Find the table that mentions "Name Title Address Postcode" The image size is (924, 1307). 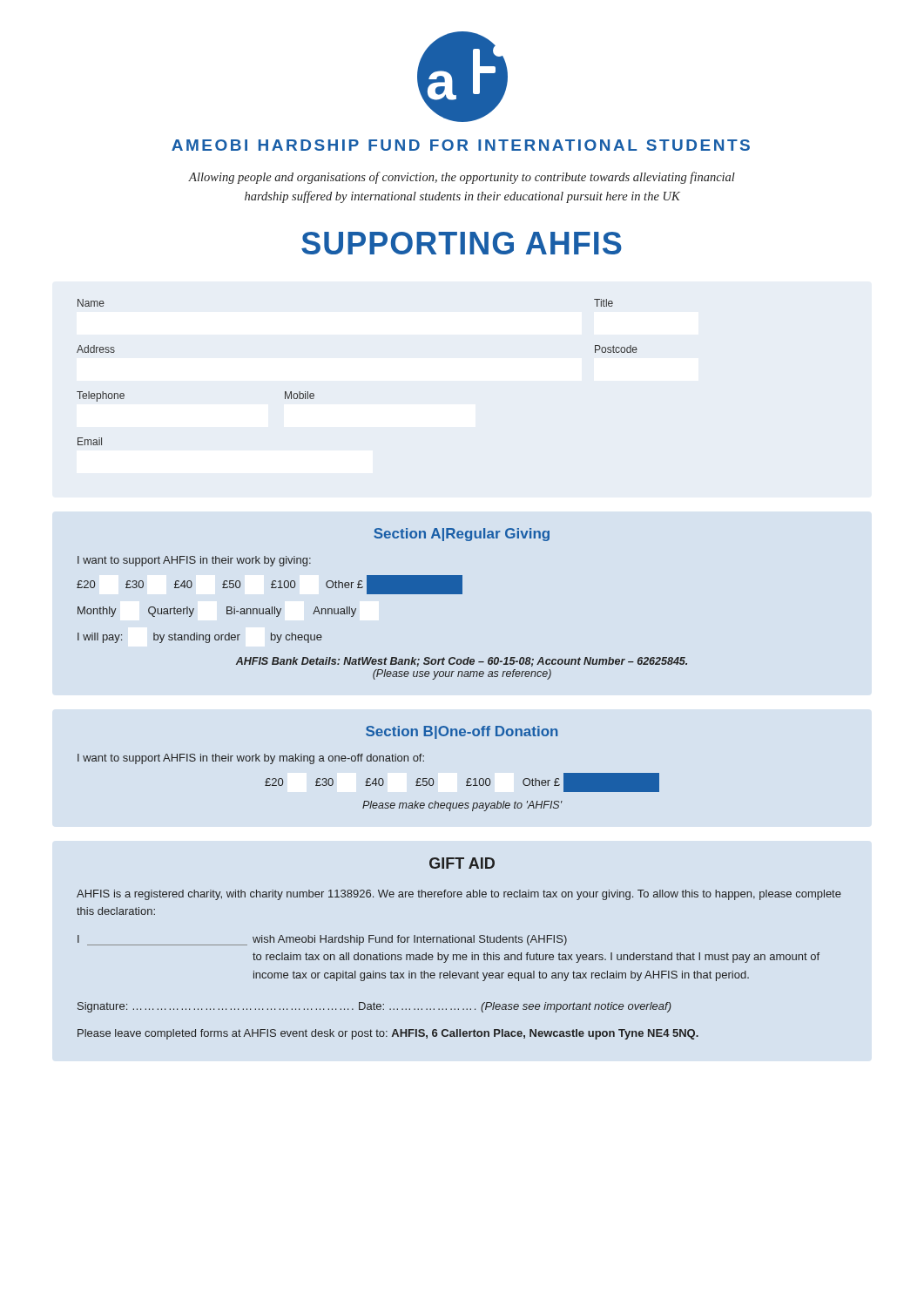click(x=462, y=389)
